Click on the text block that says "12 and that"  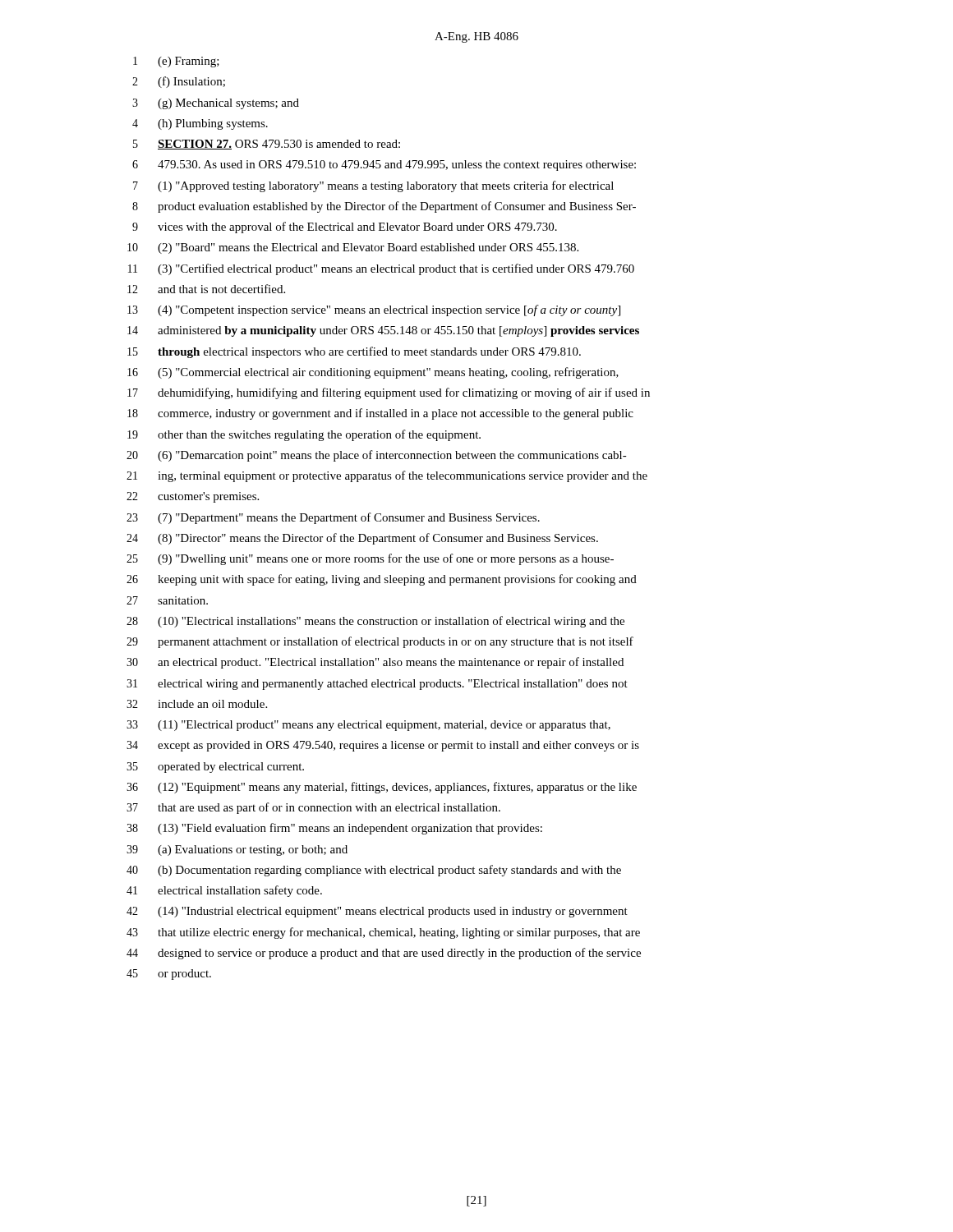[x=206, y=289]
